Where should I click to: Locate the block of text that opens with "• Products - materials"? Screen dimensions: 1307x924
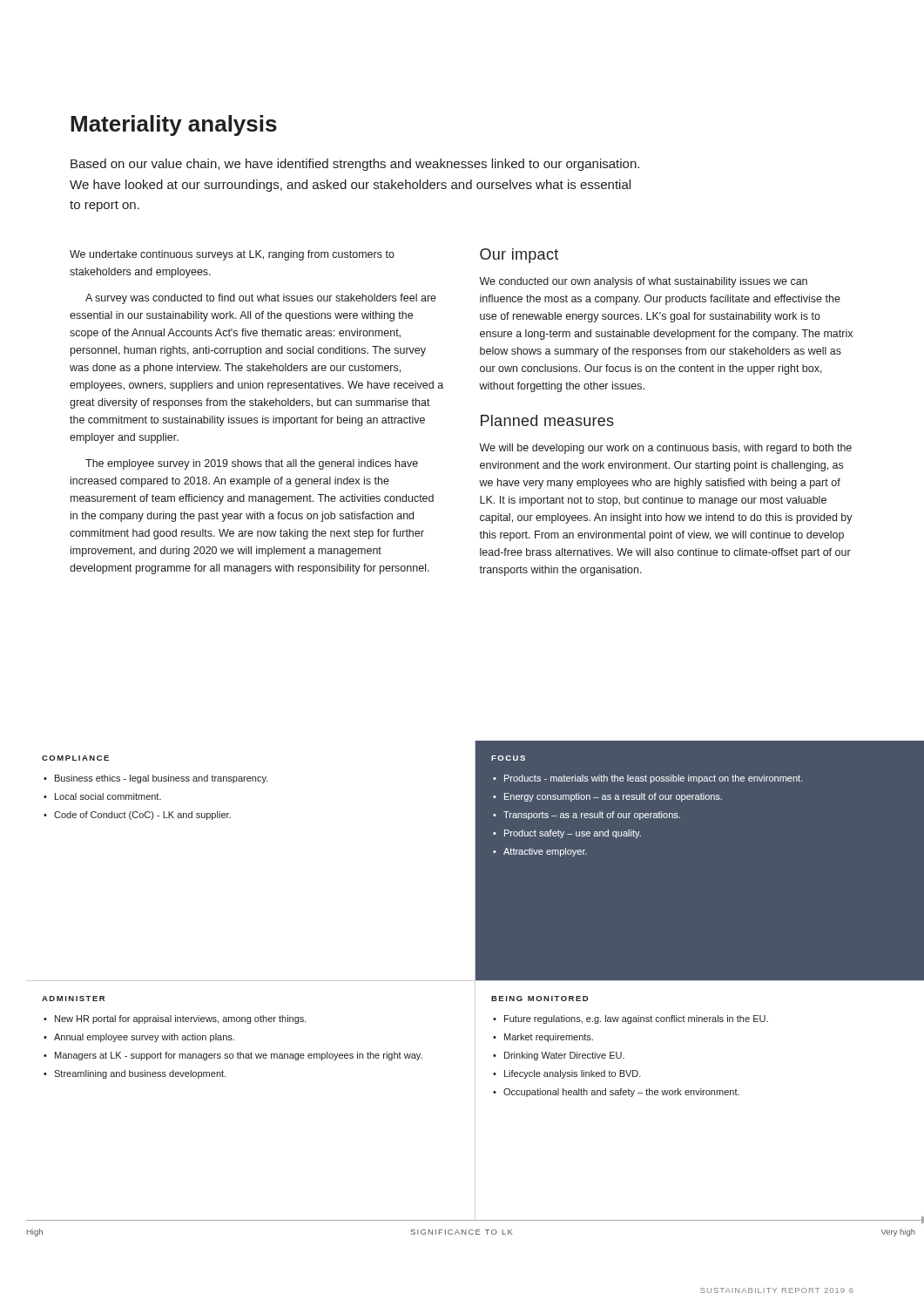point(648,779)
